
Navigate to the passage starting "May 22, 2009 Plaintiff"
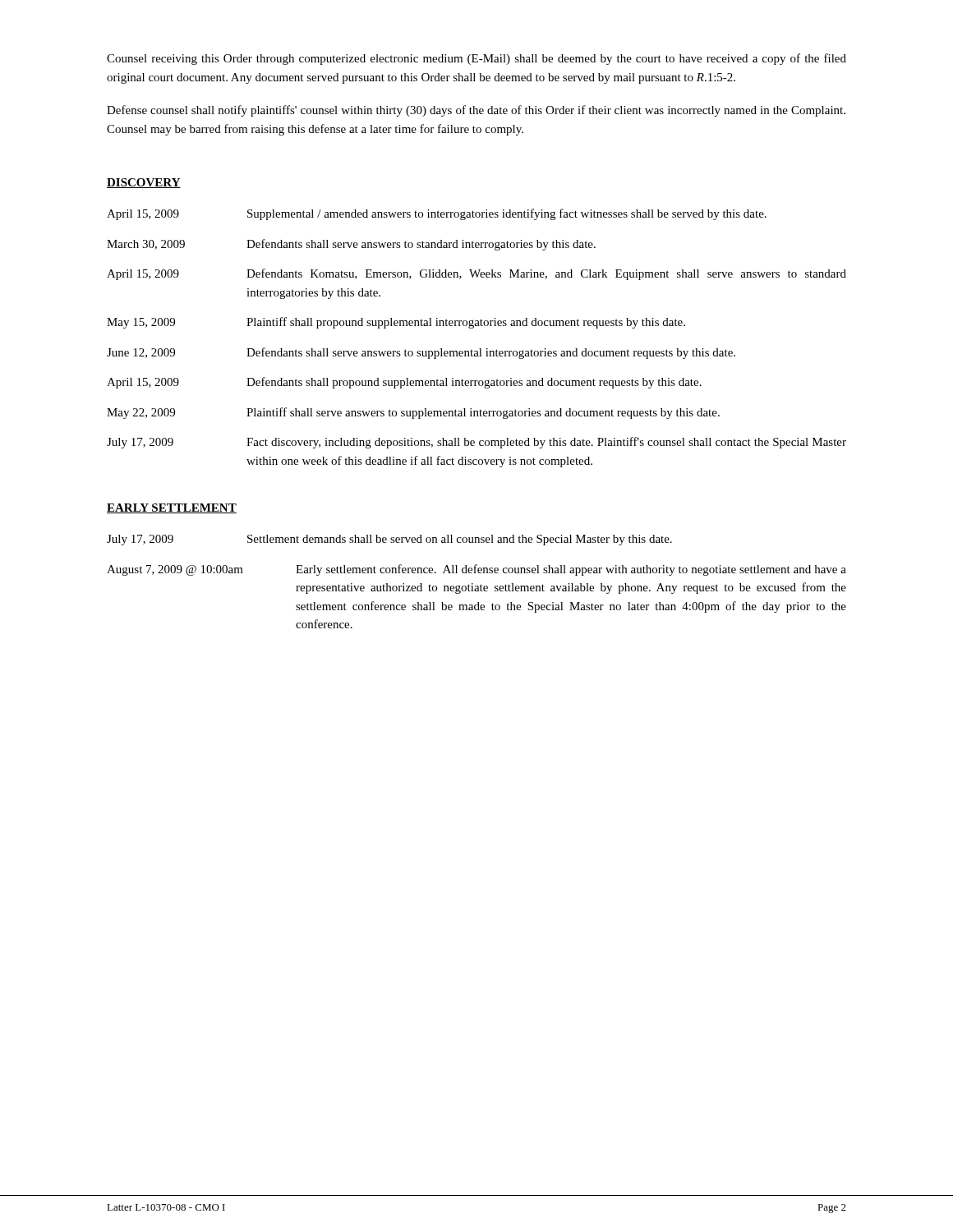(476, 412)
